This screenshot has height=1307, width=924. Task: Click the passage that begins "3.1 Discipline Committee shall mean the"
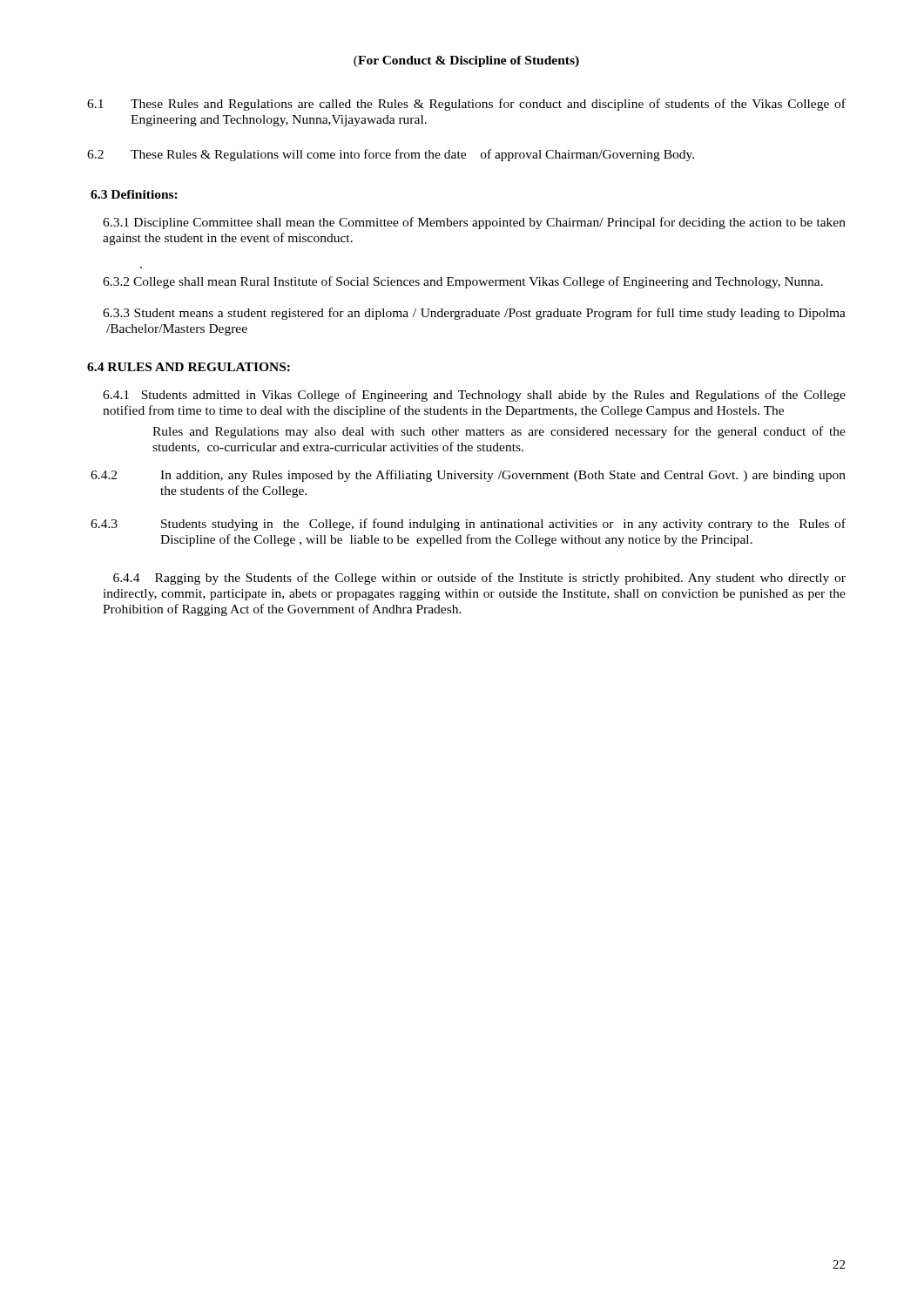click(x=474, y=230)
